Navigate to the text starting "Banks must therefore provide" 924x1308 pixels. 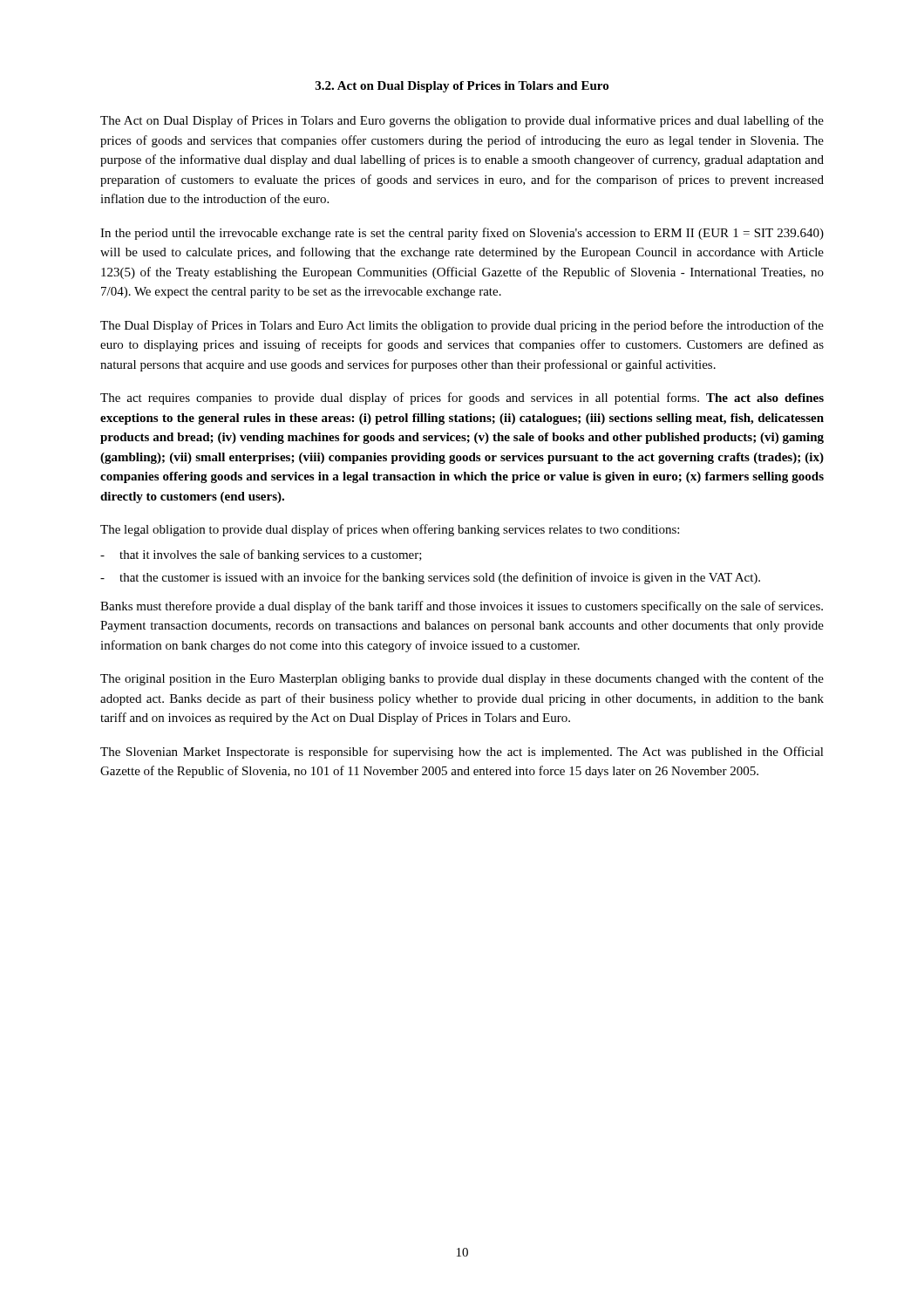[x=462, y=625]
